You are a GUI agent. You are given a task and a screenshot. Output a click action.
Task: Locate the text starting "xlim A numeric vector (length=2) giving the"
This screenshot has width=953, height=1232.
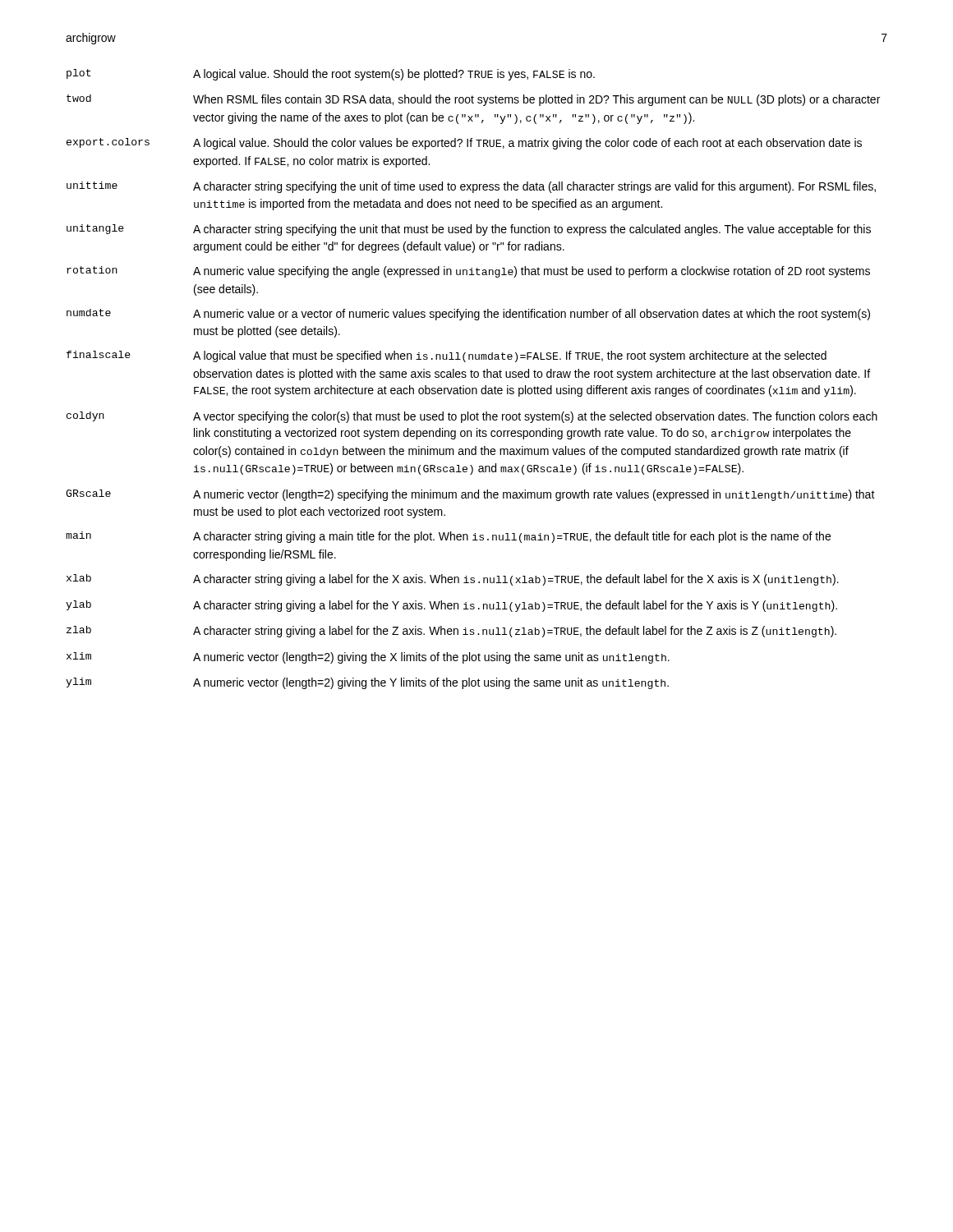pos(476,657)
